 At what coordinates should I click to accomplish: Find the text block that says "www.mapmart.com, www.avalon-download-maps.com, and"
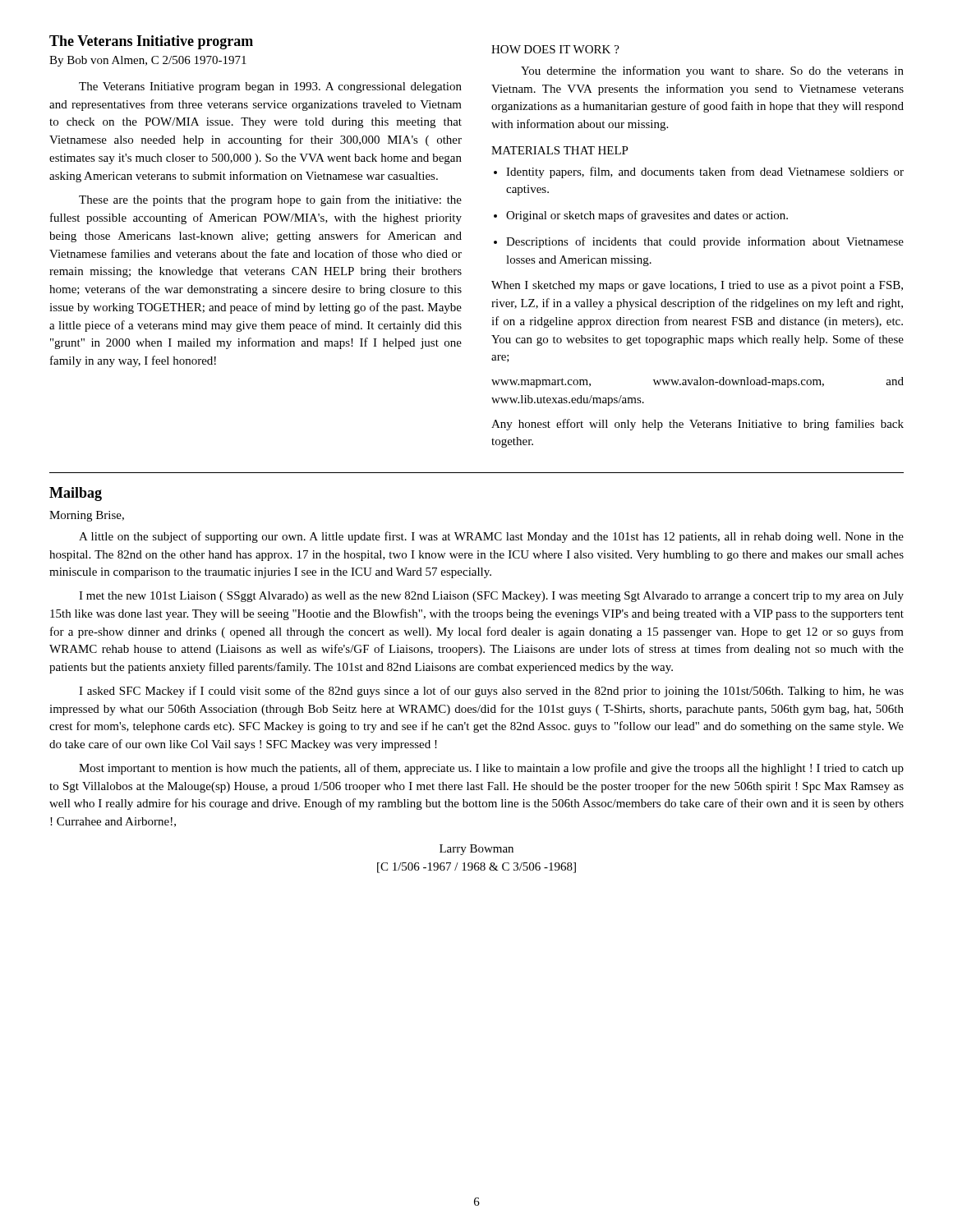click(698, 391)
